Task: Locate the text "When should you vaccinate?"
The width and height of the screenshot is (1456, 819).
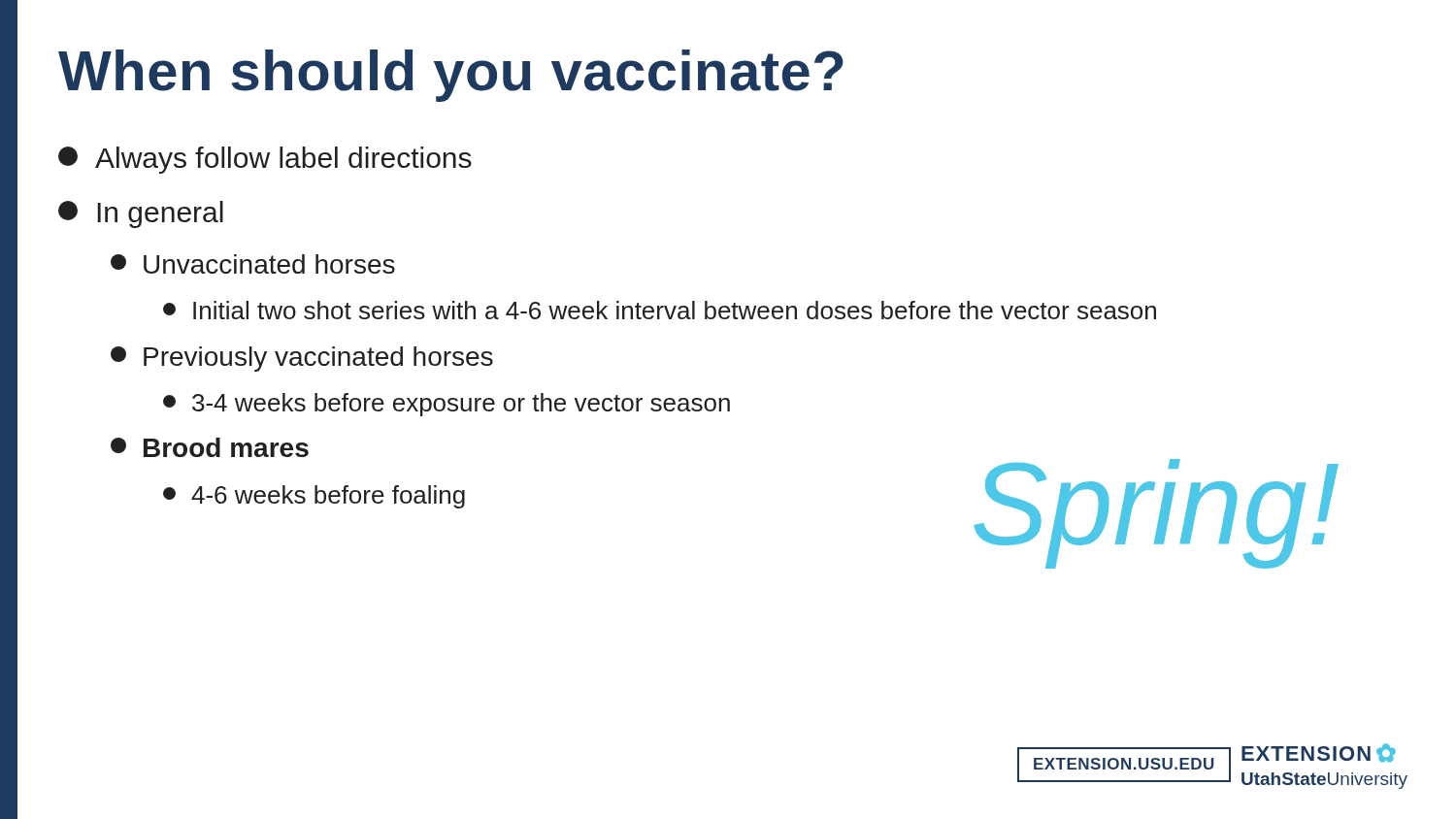Action: point(452,71)
